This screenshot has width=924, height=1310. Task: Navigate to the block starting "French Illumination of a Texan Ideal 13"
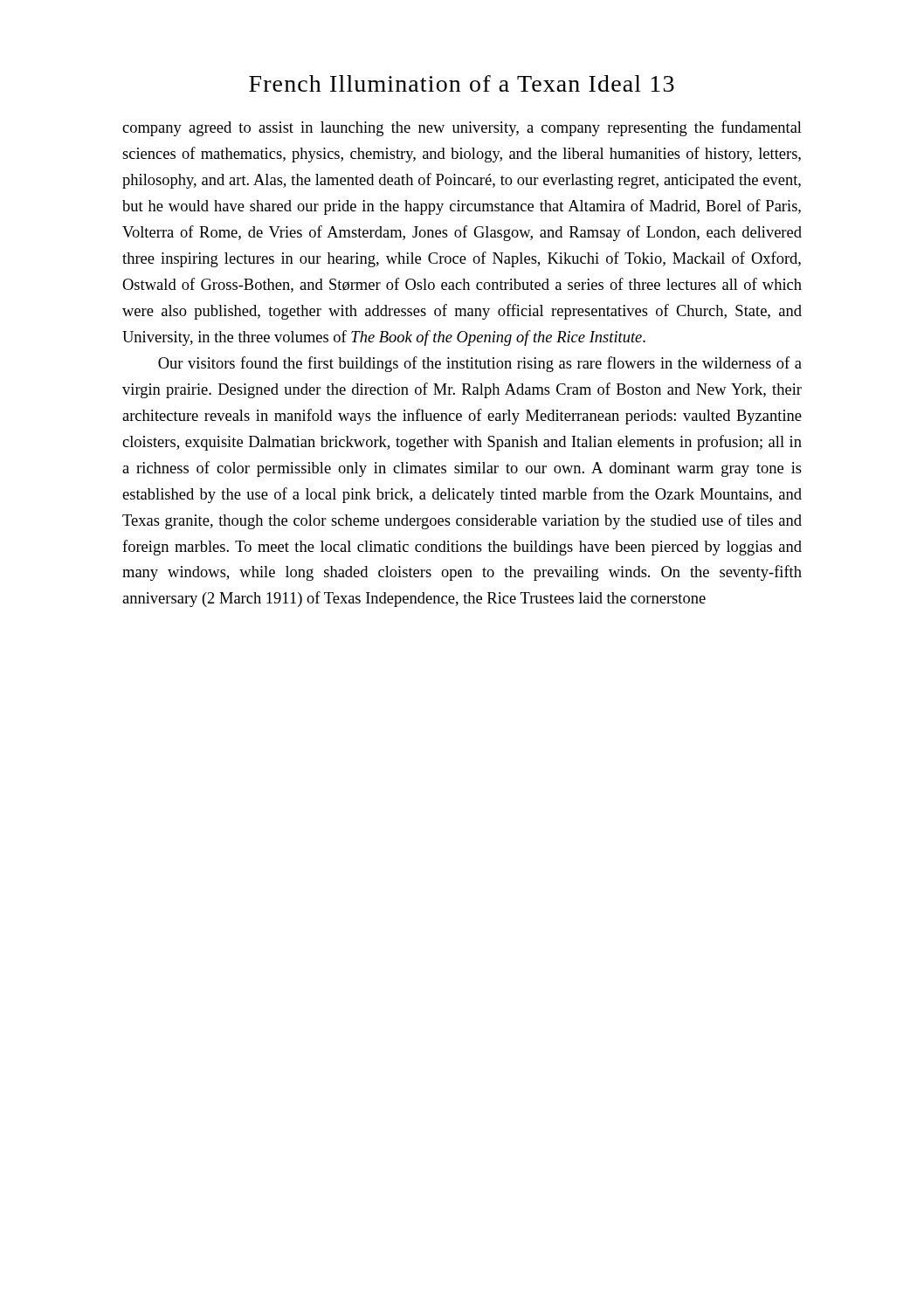pyautogui.click(x=462, y=83)
